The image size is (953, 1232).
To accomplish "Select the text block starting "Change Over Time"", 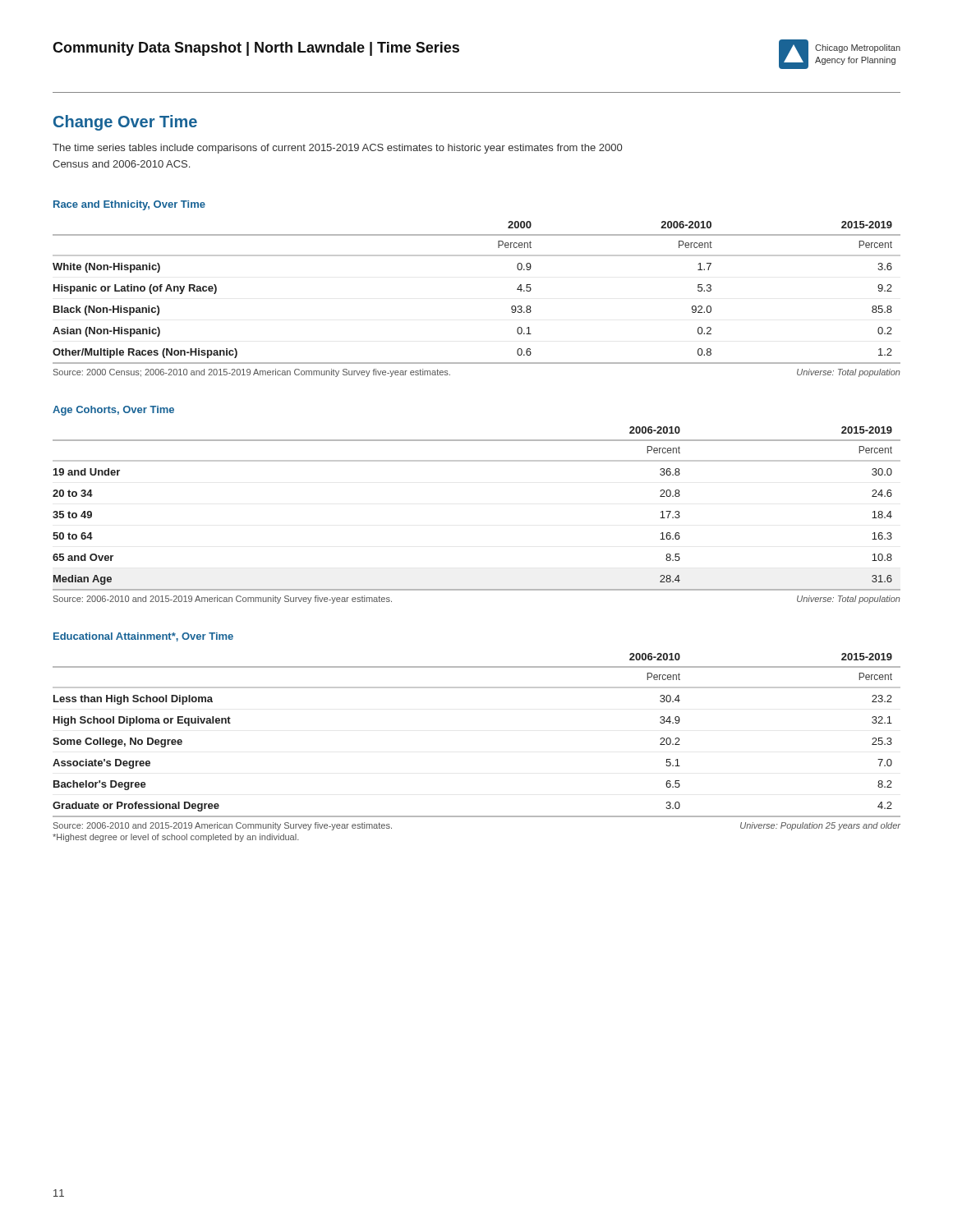I will pos(125,122).
